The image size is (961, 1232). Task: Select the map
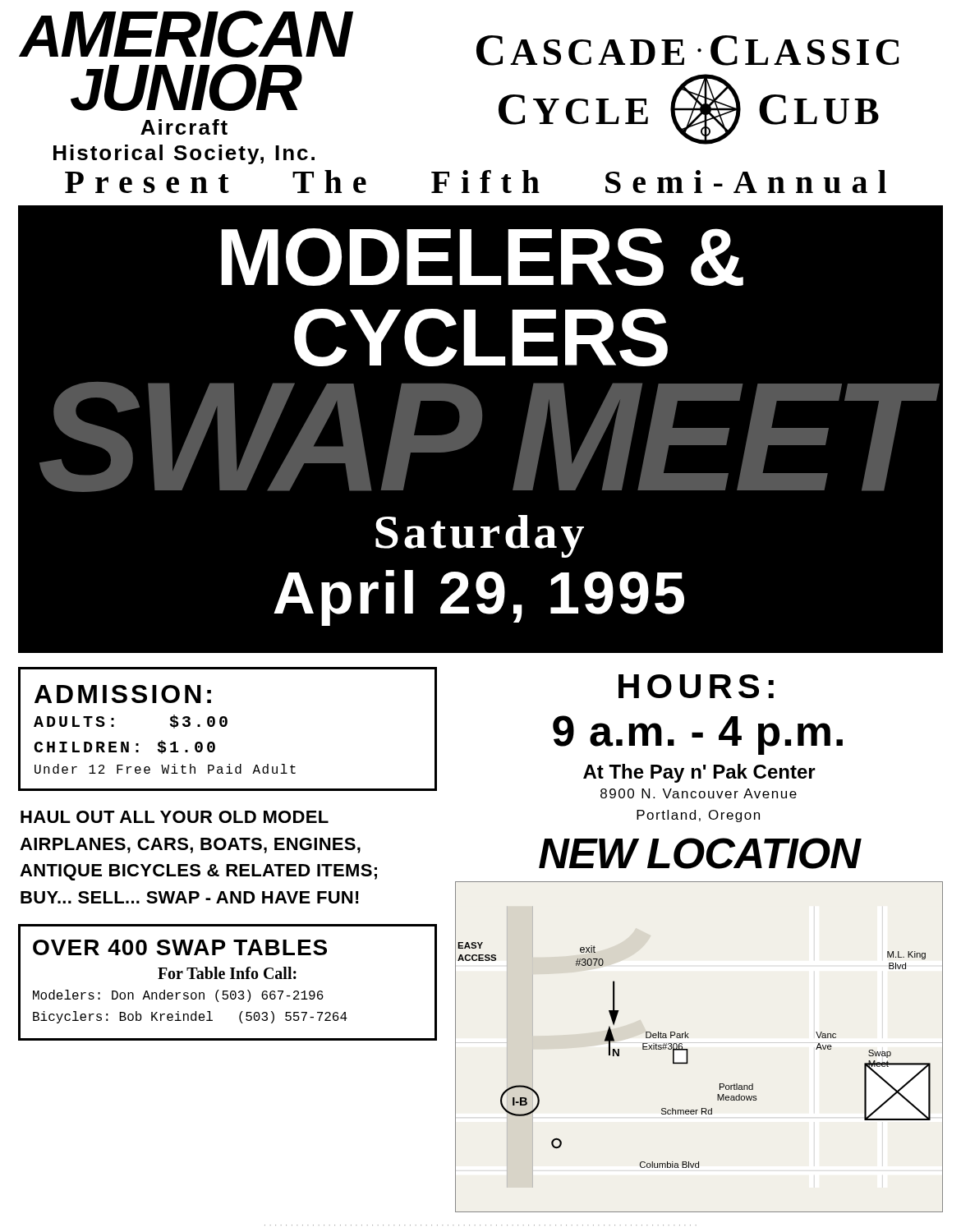click(x=699, y=1047)
